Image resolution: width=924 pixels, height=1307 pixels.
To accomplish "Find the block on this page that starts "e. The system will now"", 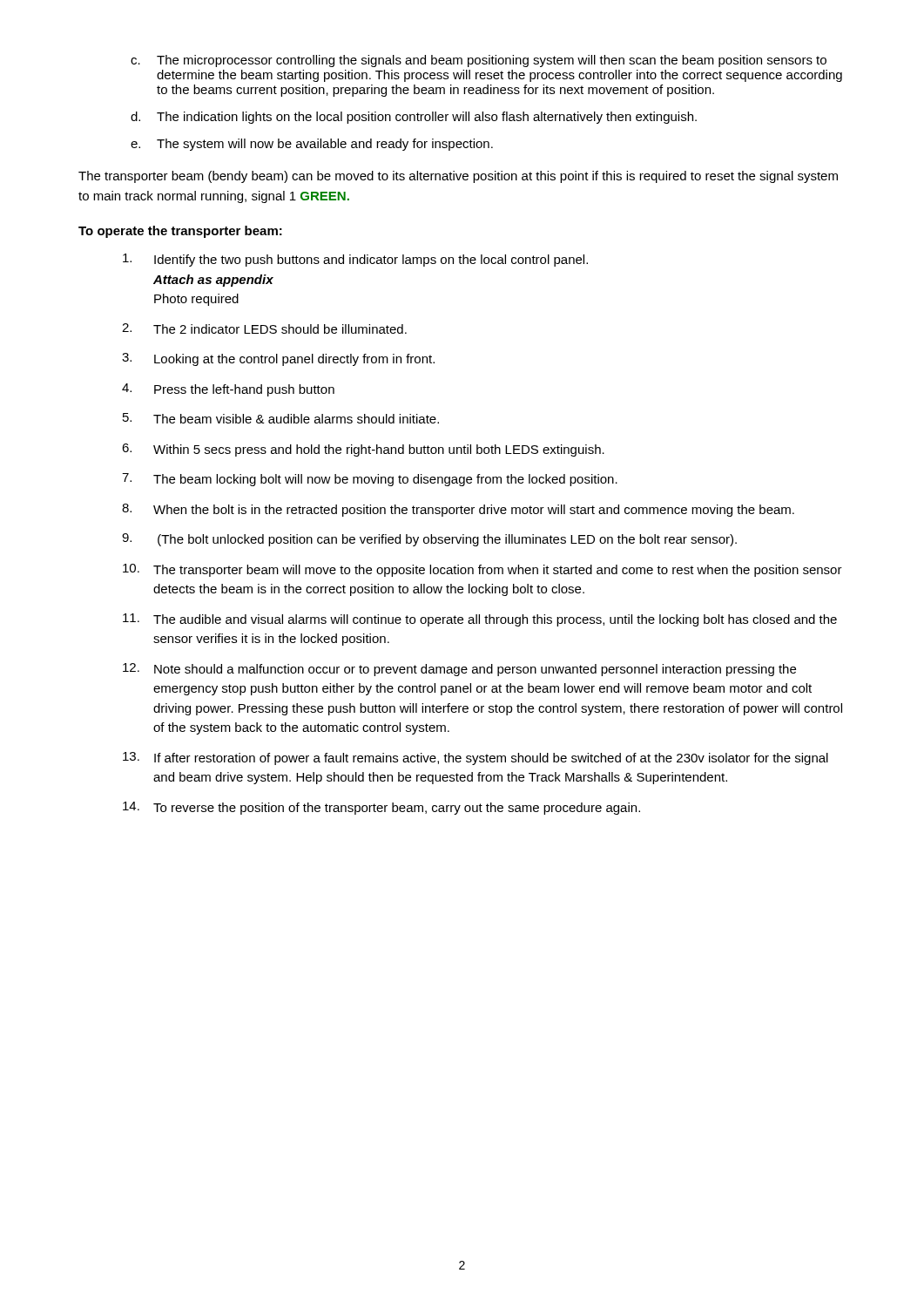I will tap(488, 143).
